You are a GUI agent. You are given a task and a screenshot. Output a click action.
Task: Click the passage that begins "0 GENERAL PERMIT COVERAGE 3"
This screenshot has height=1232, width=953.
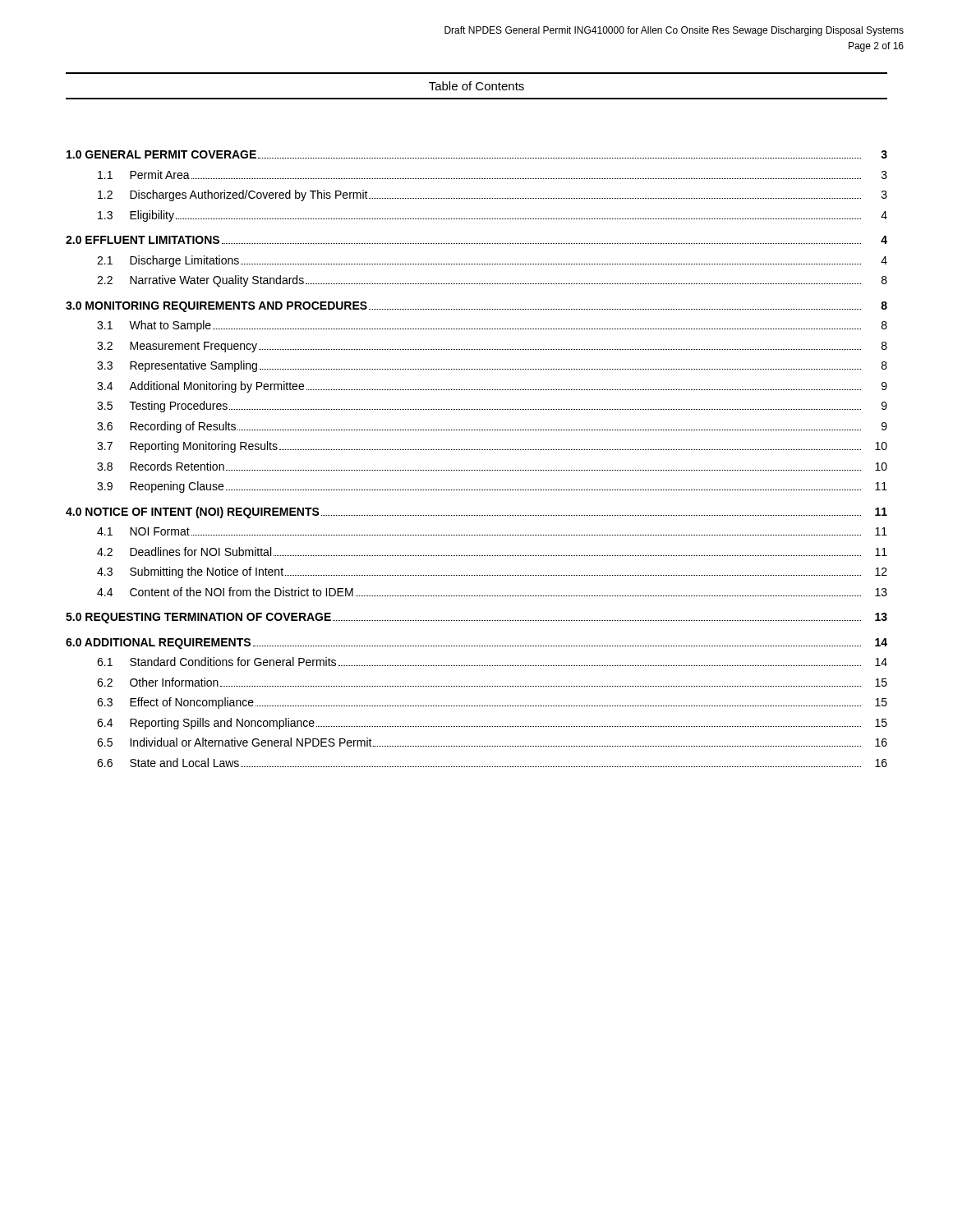[476, 459]
